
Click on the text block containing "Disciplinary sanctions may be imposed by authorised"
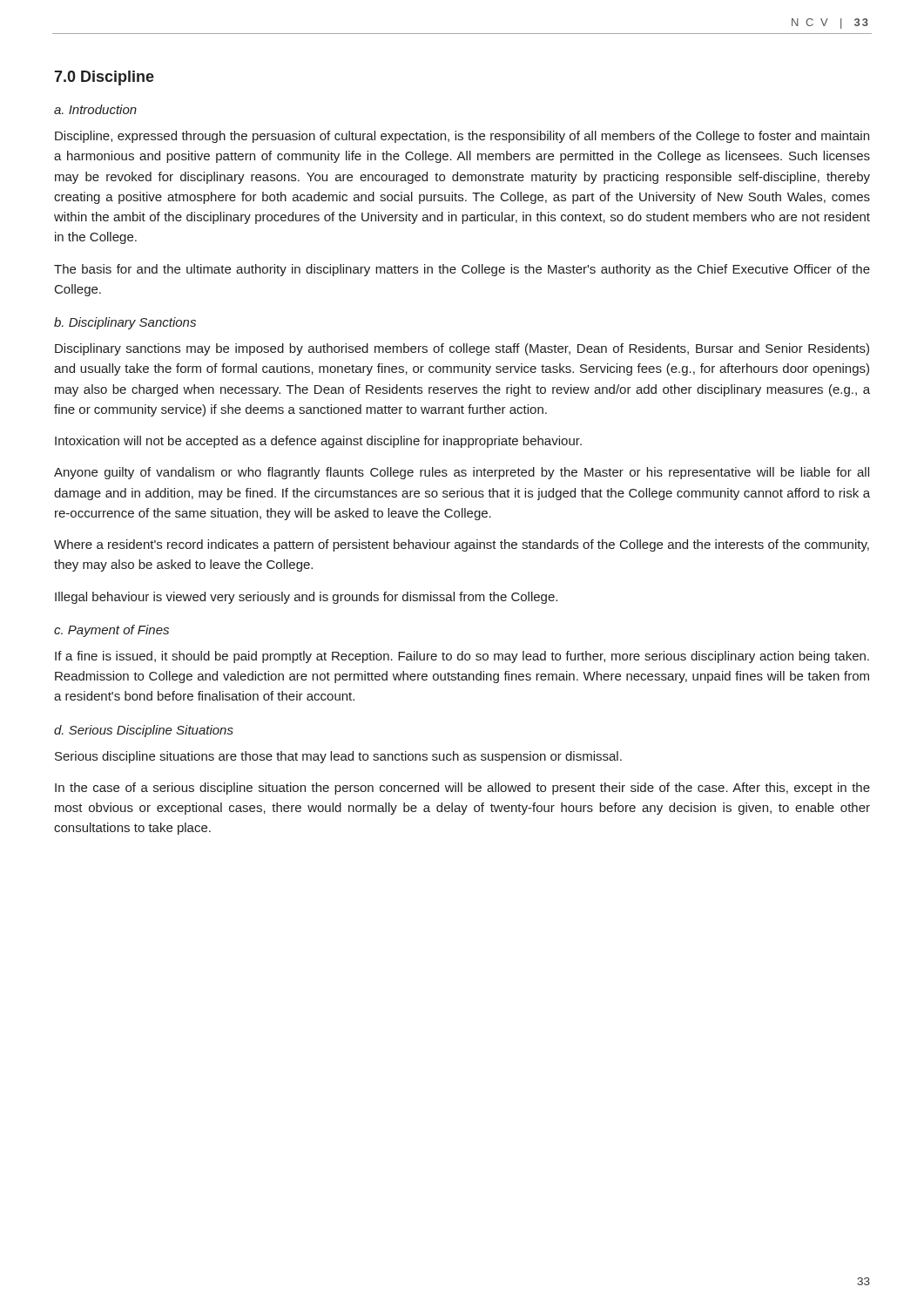(x=462, y=379)
